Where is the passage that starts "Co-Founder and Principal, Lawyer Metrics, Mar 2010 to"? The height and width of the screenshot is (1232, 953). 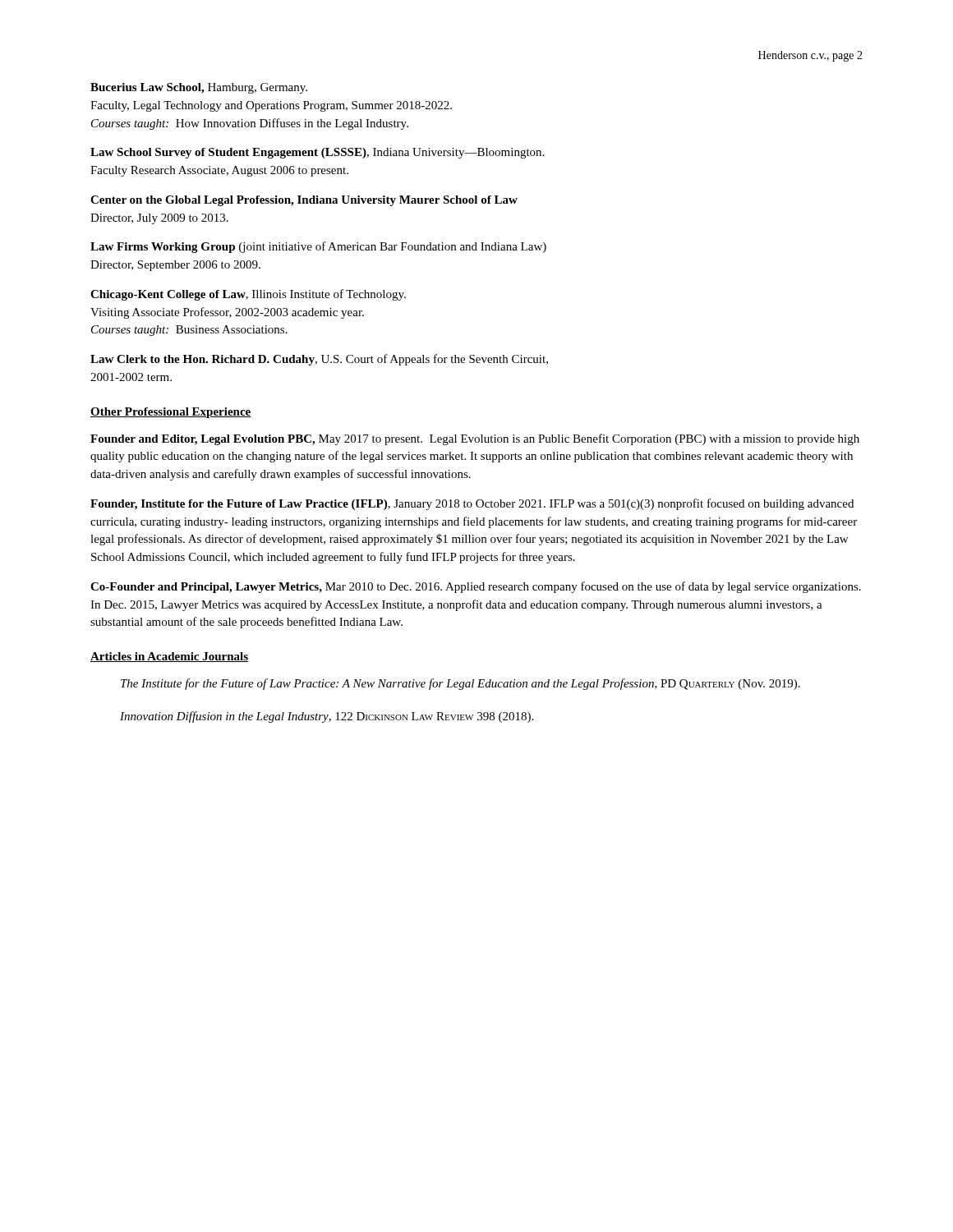[x=476, y=605]
